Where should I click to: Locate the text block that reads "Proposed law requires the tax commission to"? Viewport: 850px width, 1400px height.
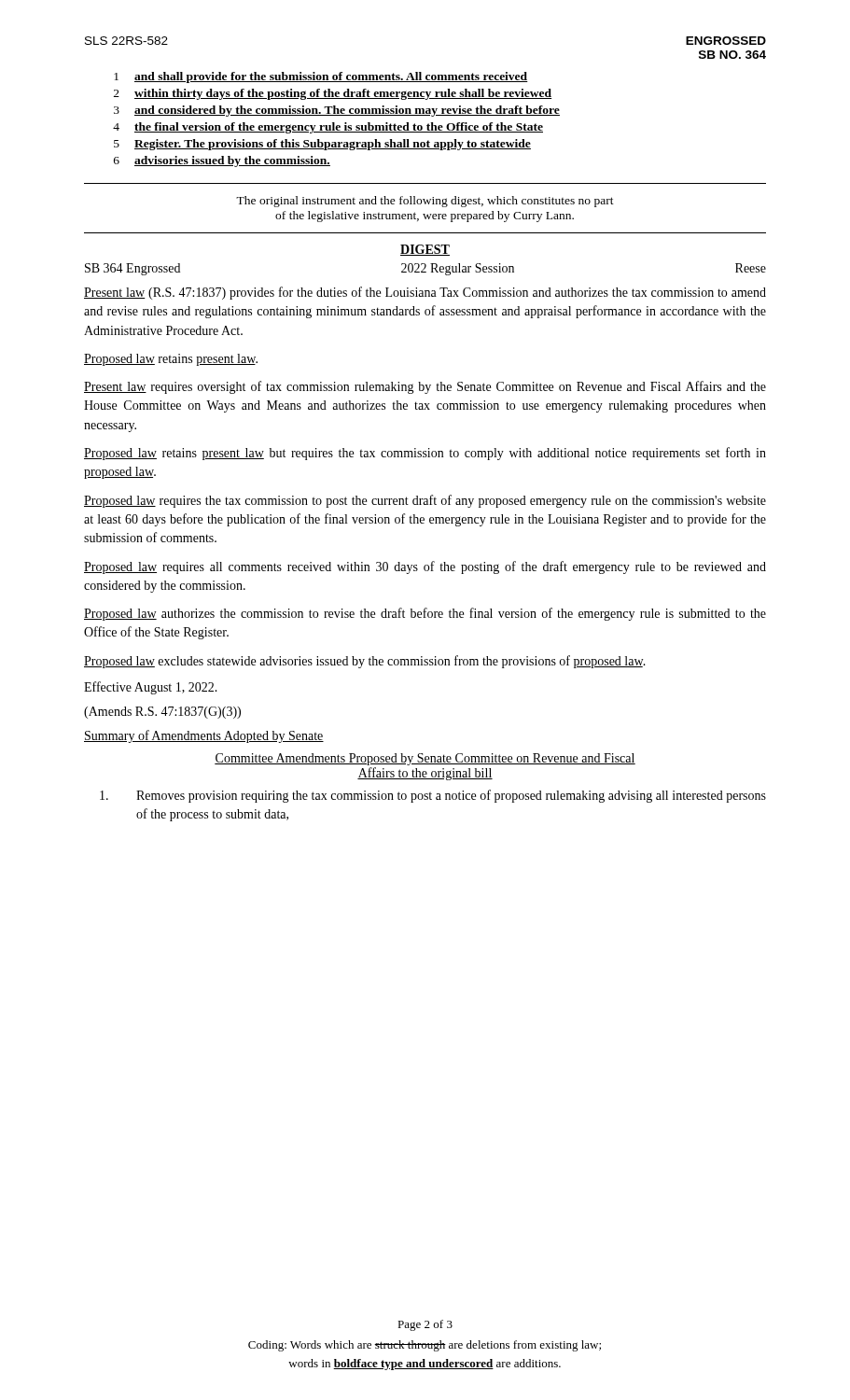point(425,519)
